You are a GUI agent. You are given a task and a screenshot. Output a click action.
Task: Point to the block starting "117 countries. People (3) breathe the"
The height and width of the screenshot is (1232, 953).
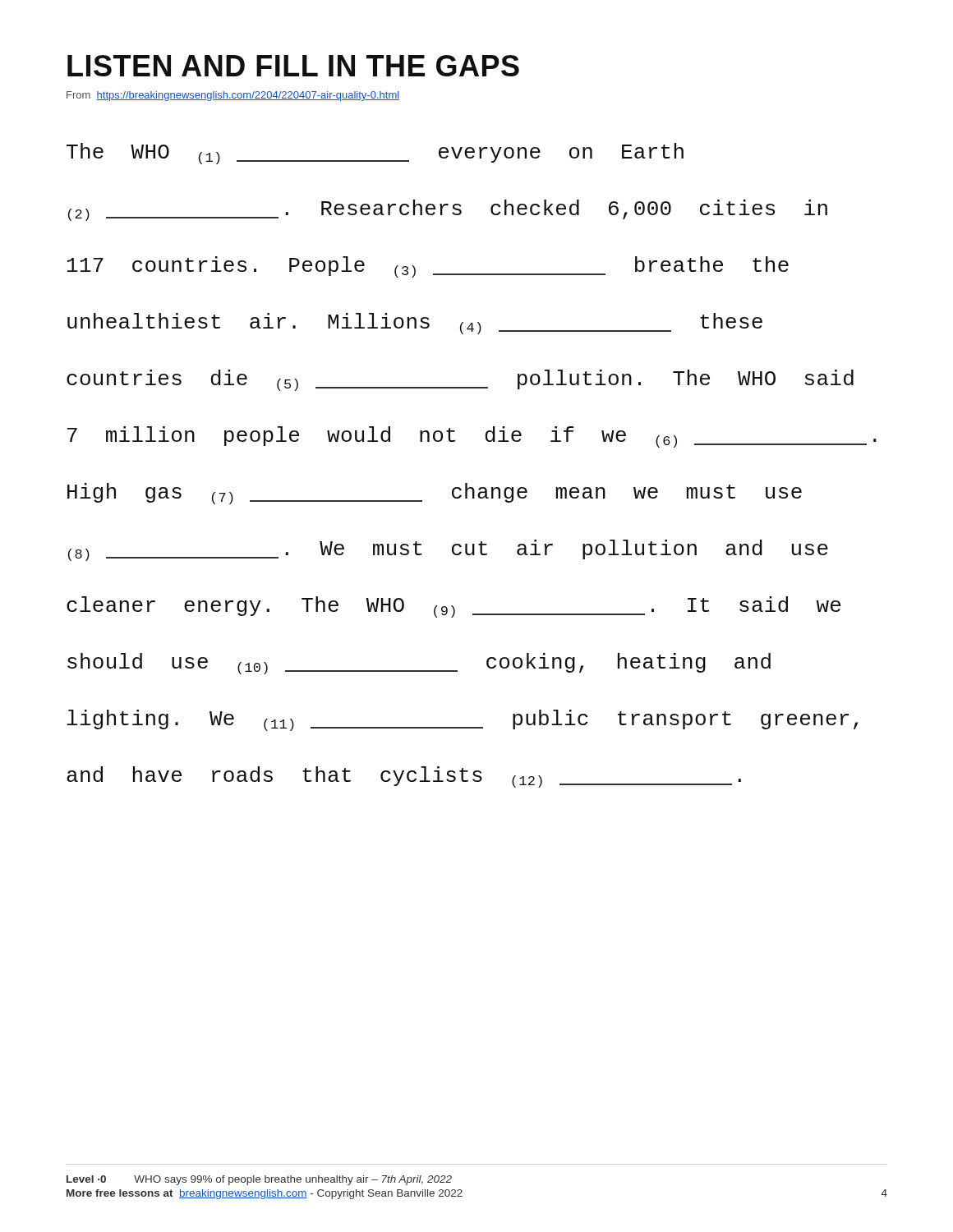pyautogui.click(x=428, y=267)
